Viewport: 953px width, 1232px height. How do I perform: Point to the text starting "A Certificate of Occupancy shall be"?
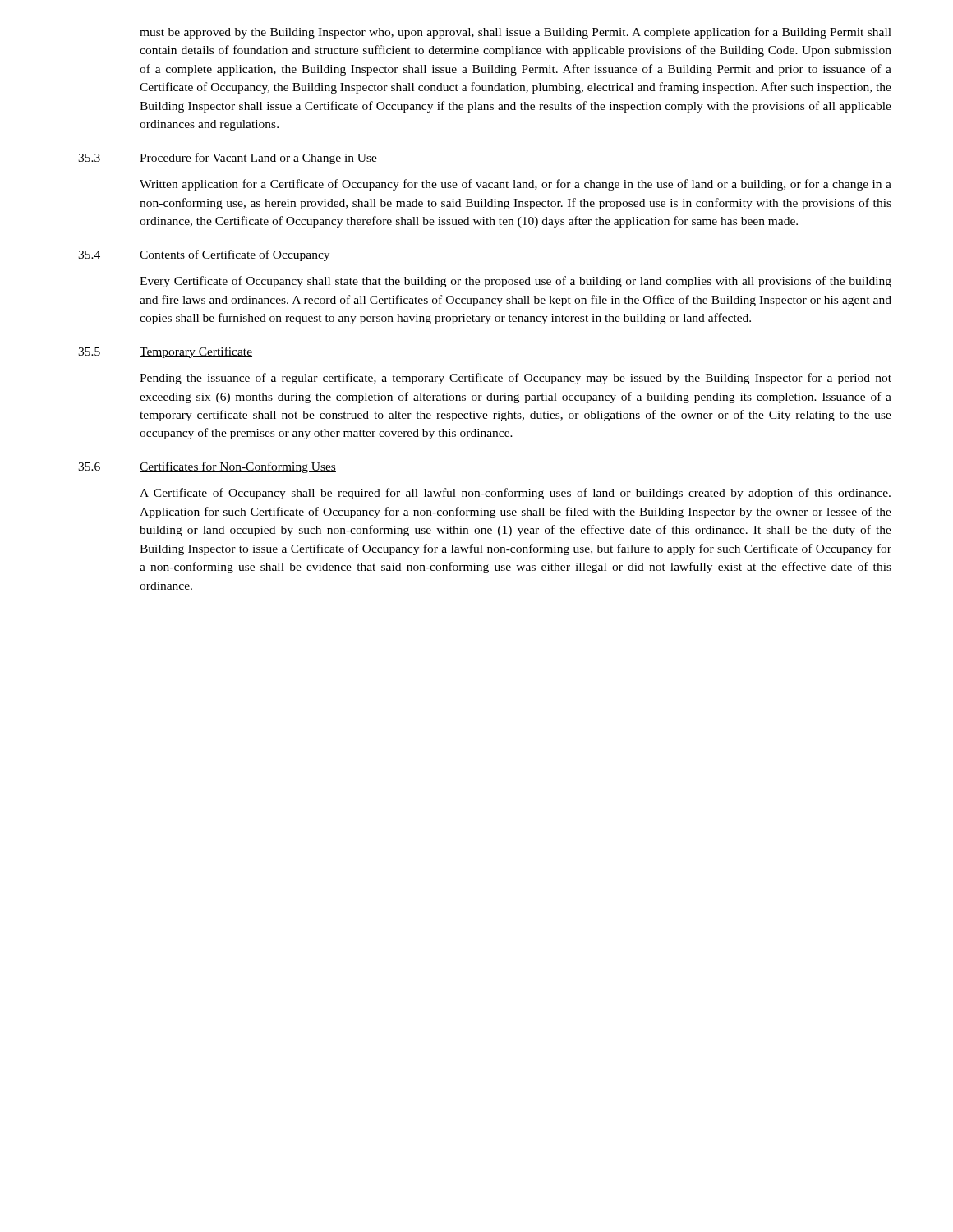(516, 539)
